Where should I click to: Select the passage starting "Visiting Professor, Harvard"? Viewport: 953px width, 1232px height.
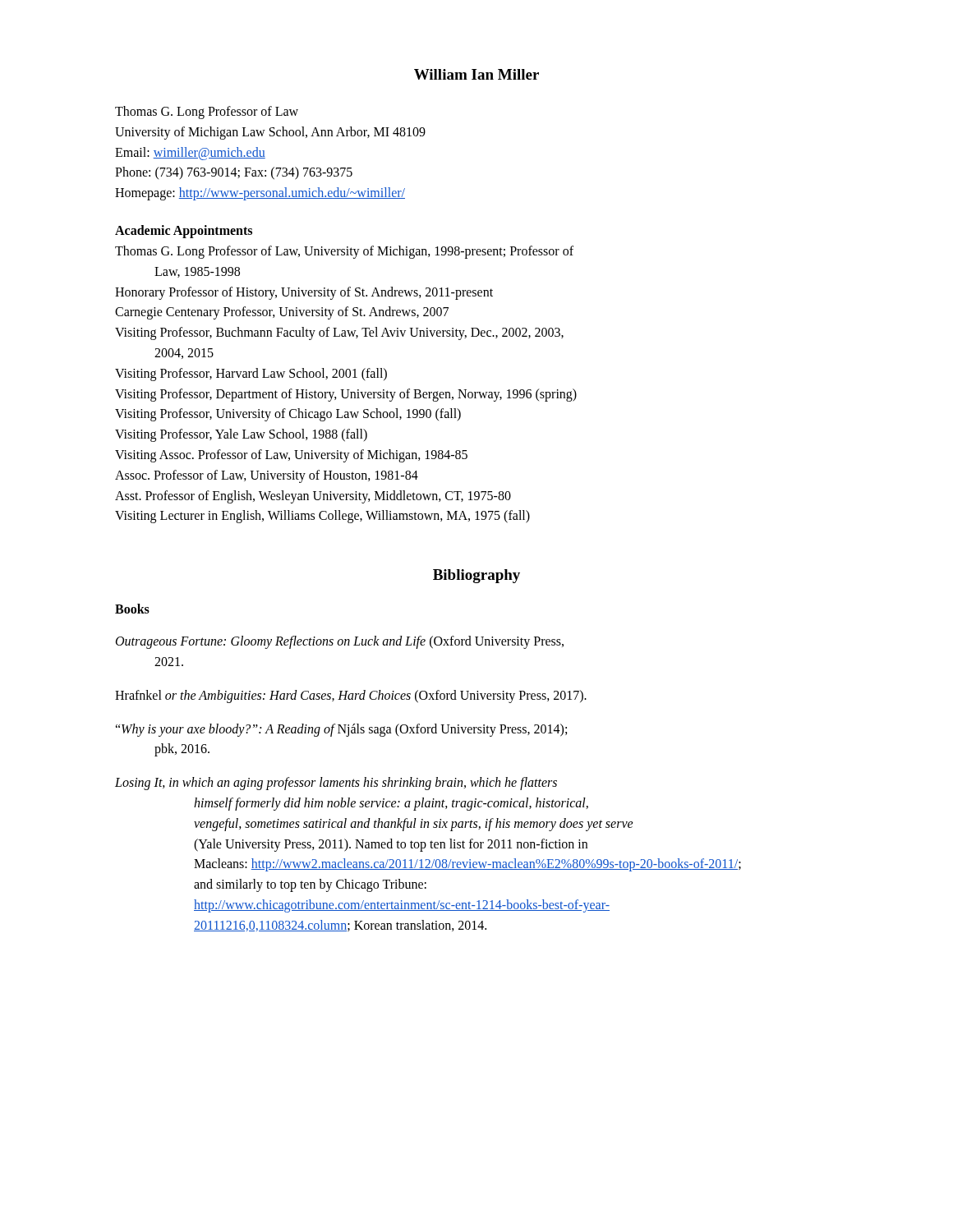point(251,373)
